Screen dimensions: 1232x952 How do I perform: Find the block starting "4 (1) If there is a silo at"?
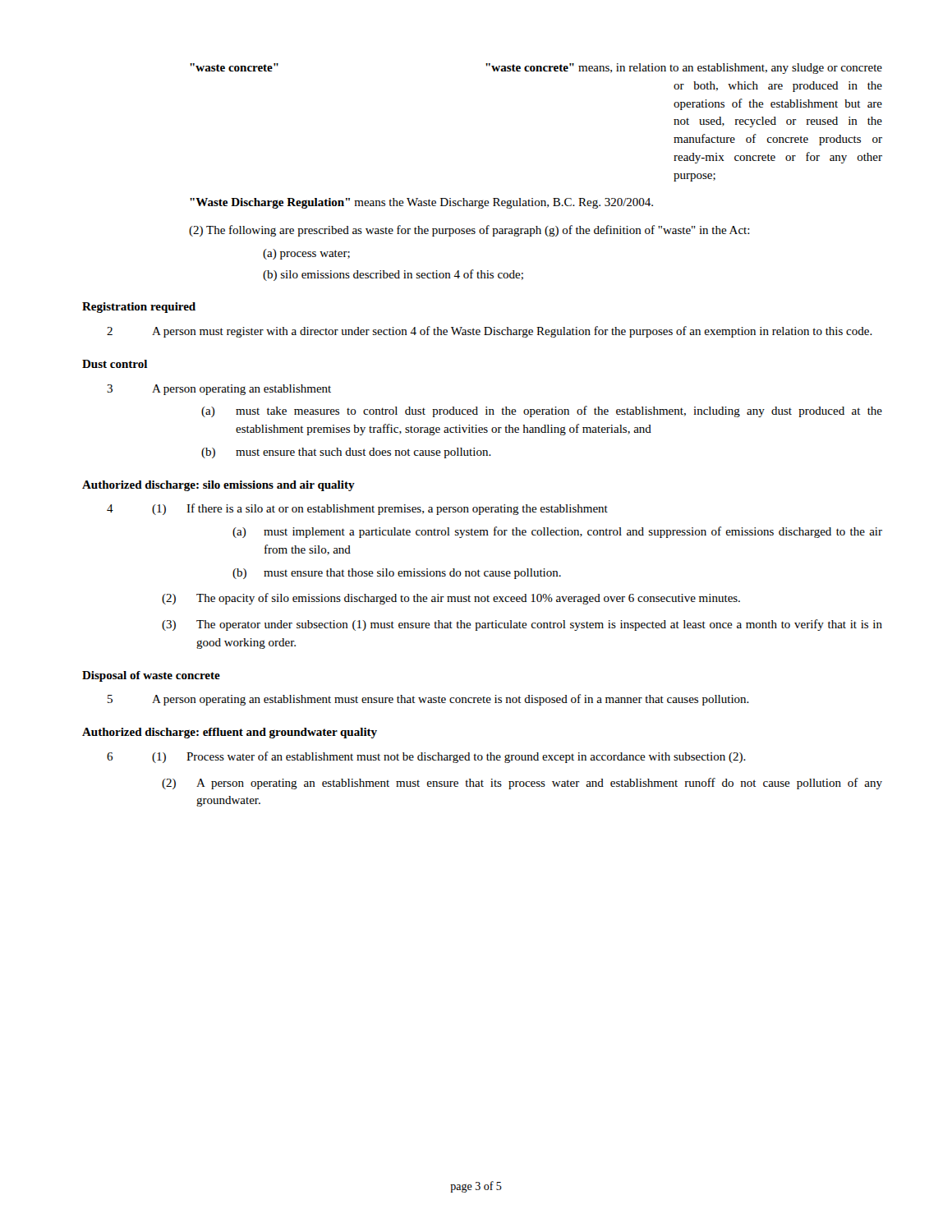pyautogui.click(x=482, y=509)
